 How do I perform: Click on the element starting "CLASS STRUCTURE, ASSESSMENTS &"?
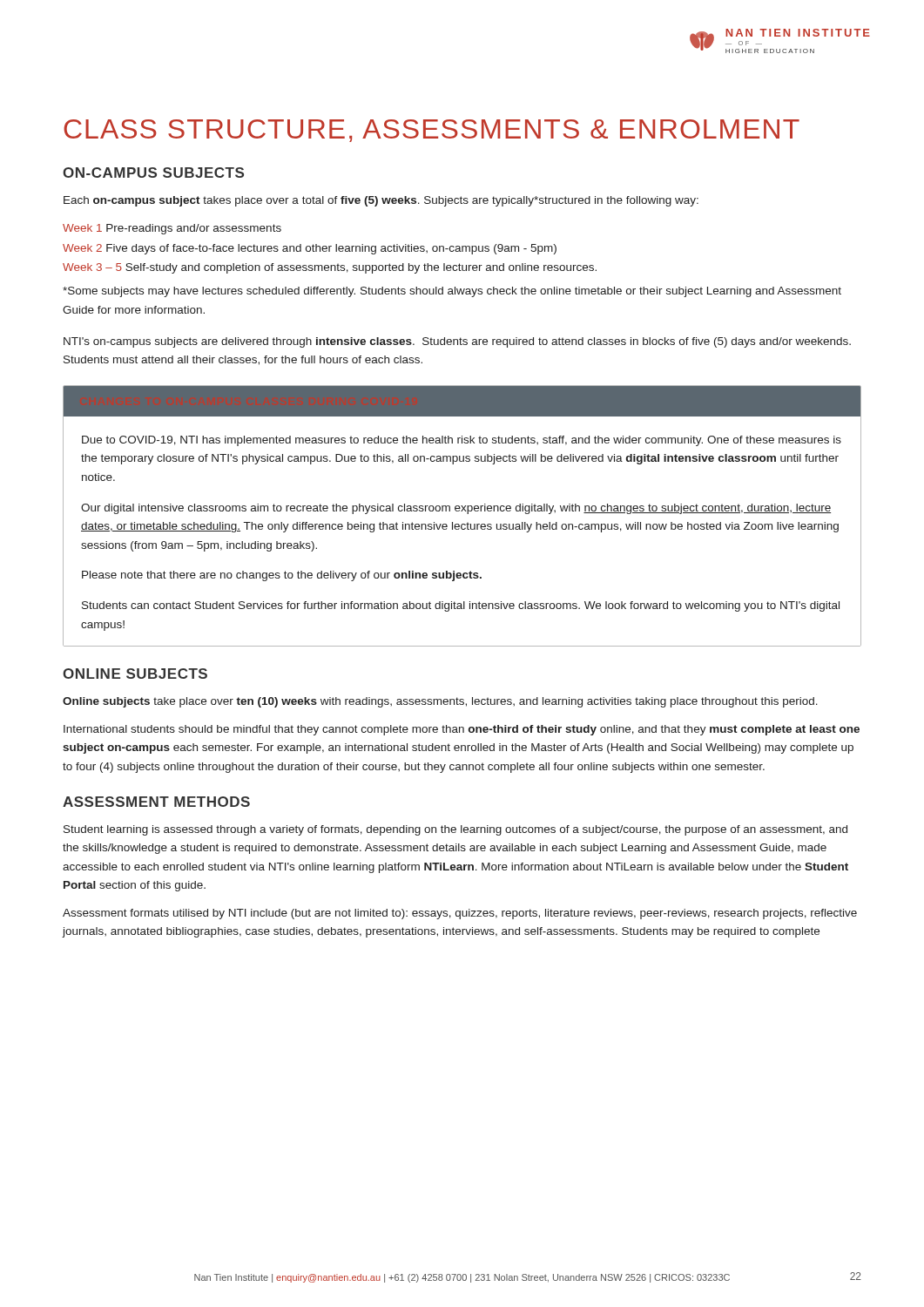point(462,129)
